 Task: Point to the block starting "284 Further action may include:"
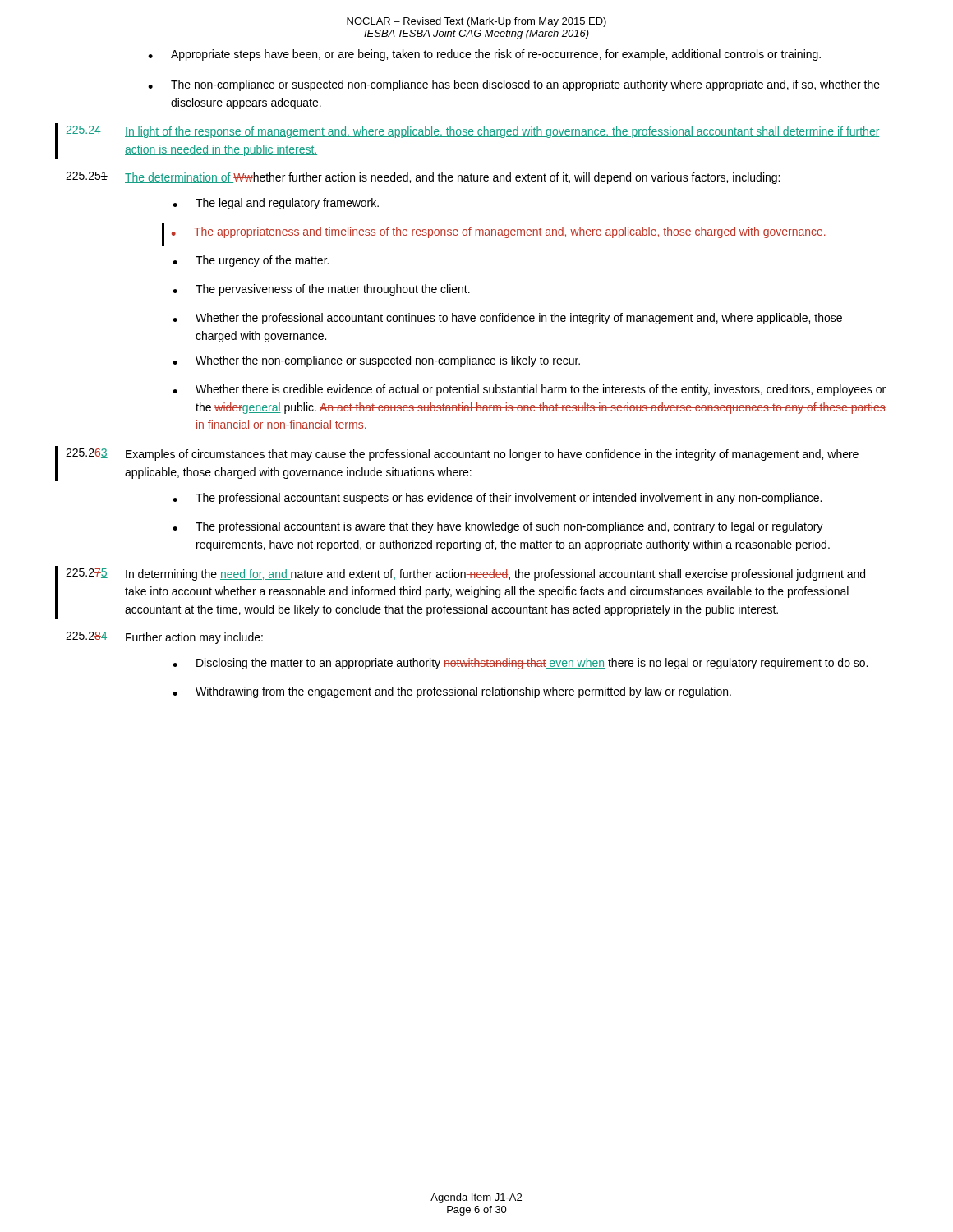pyautogui.click(x=164, y=638)
